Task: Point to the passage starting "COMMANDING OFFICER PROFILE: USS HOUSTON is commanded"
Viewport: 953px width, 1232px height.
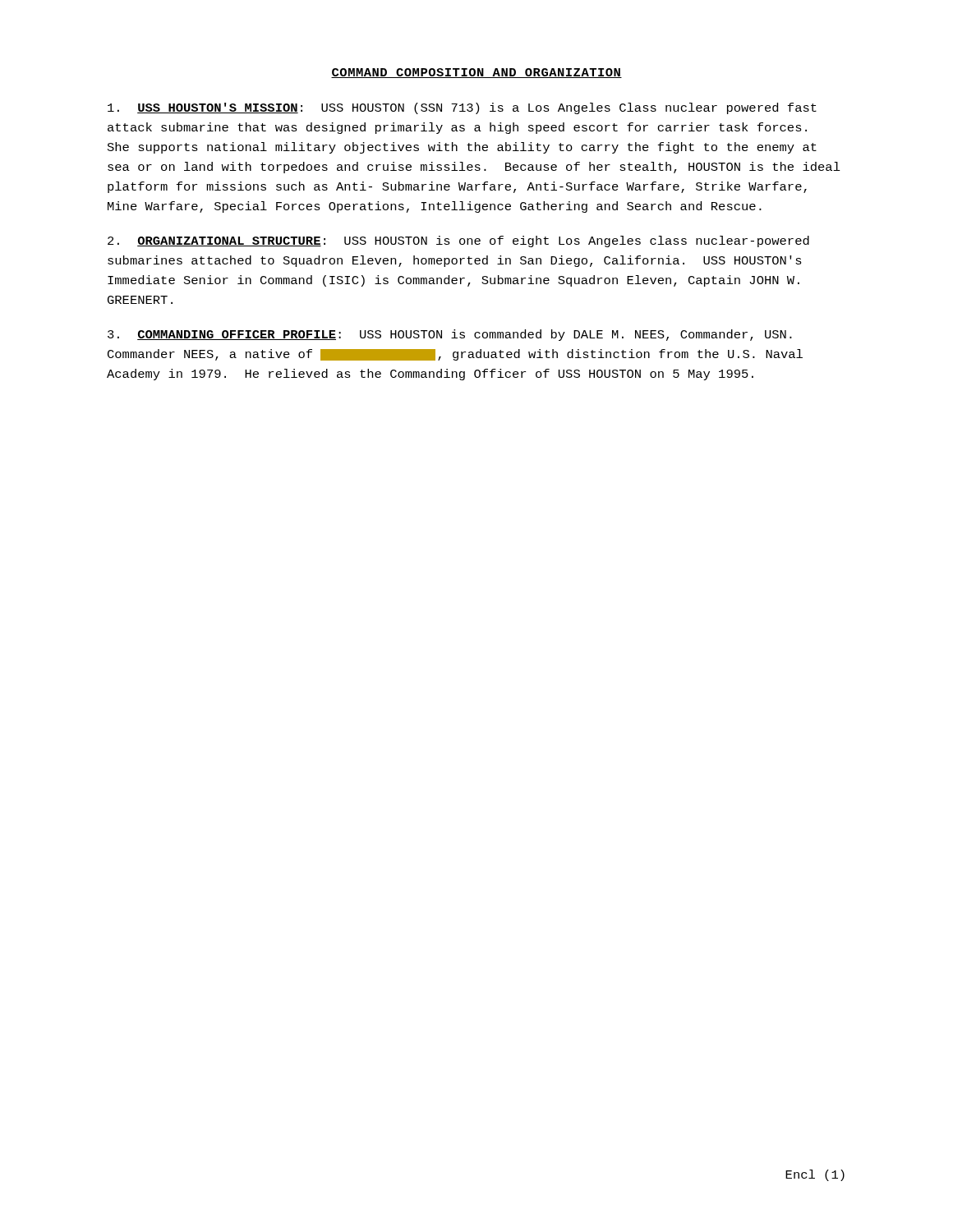Action: point(476,355)
